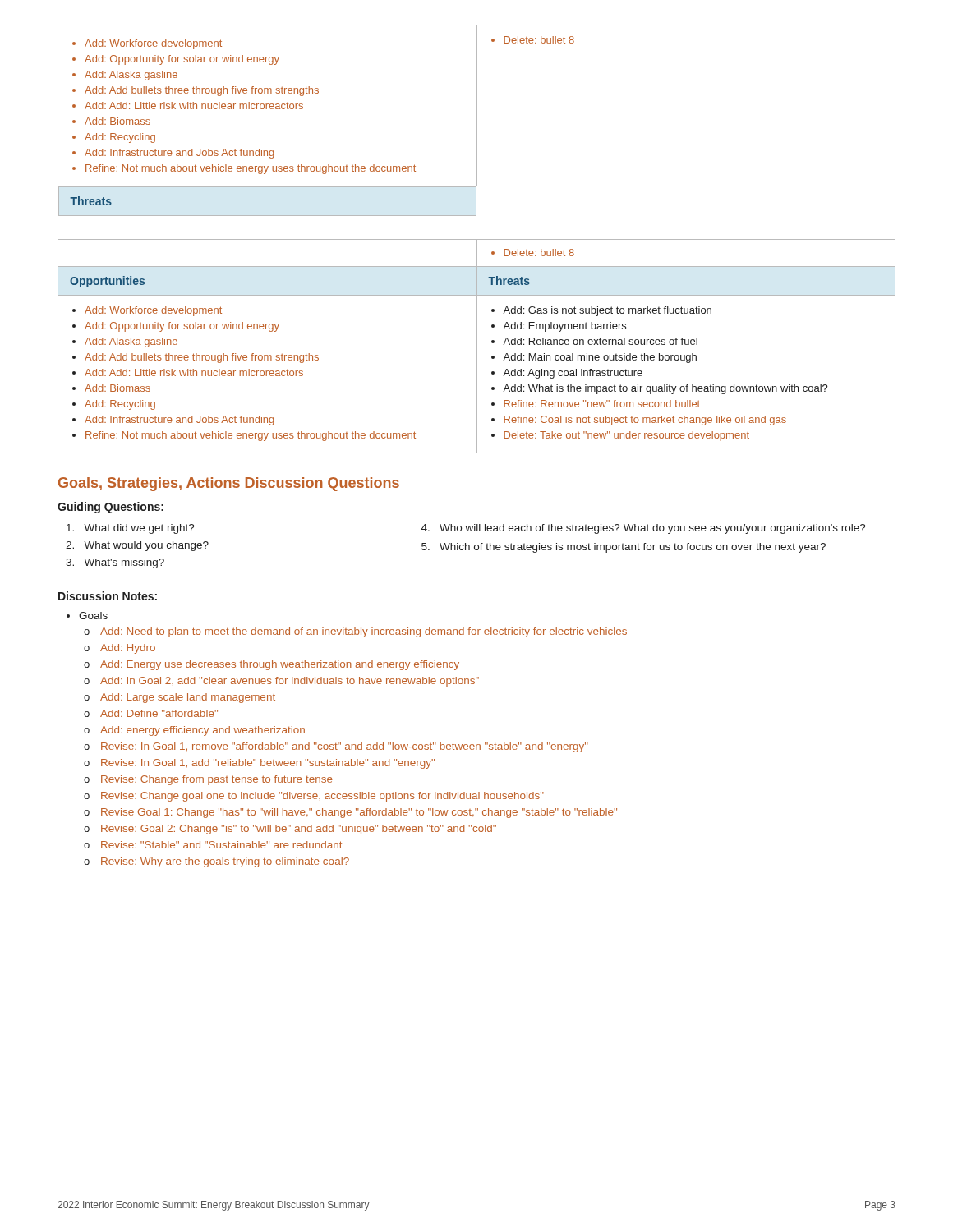The width and height of the screenshot is (953, 1232).
Task: Locate the text block starting "Add: Energy use decreases through weatherization and"
Action: pos(280,664)
